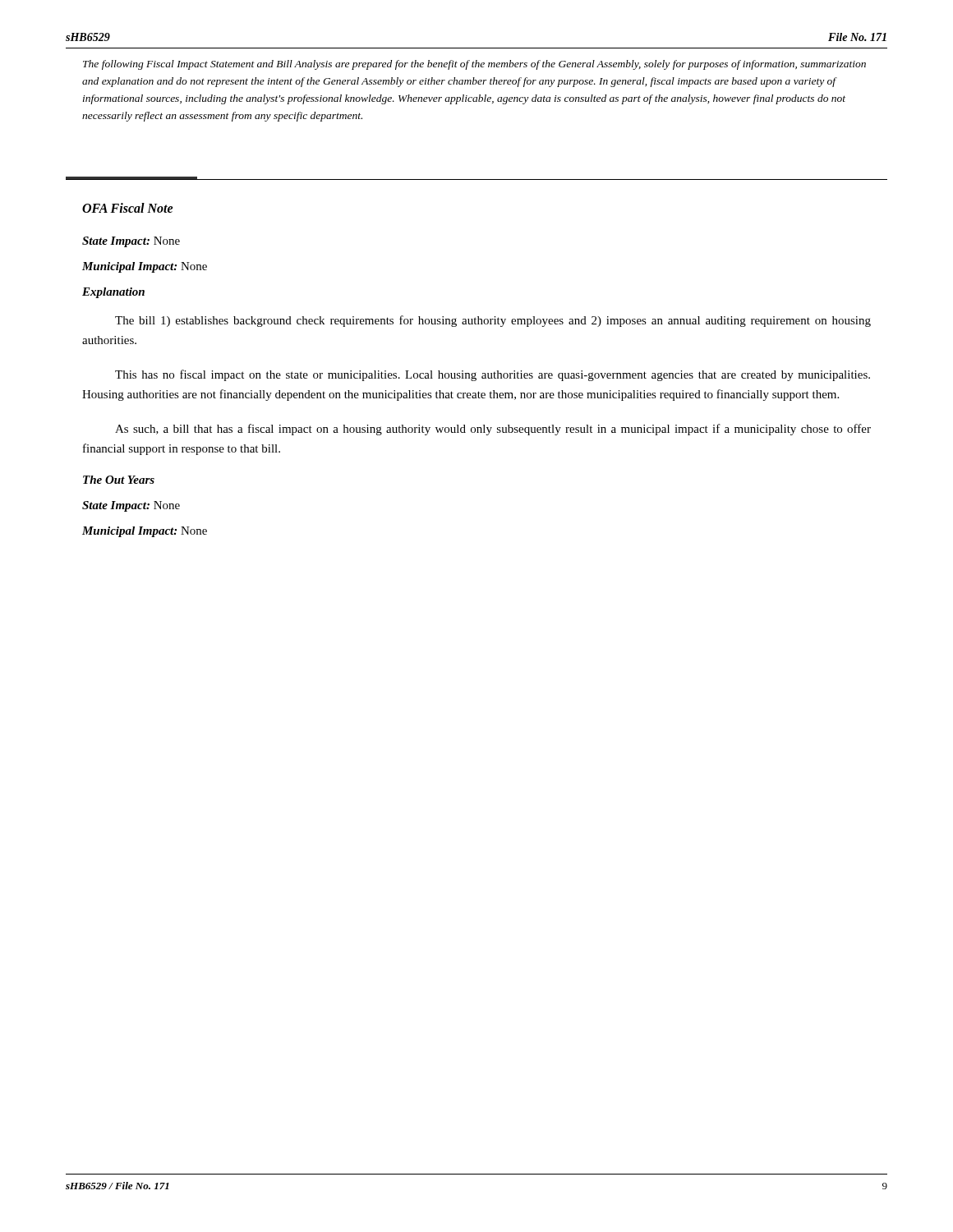Where is the passage that starts "This has no fiscal impact on the"?
This screenshot has height=1232, width=953.
click(x=476, y=384)
